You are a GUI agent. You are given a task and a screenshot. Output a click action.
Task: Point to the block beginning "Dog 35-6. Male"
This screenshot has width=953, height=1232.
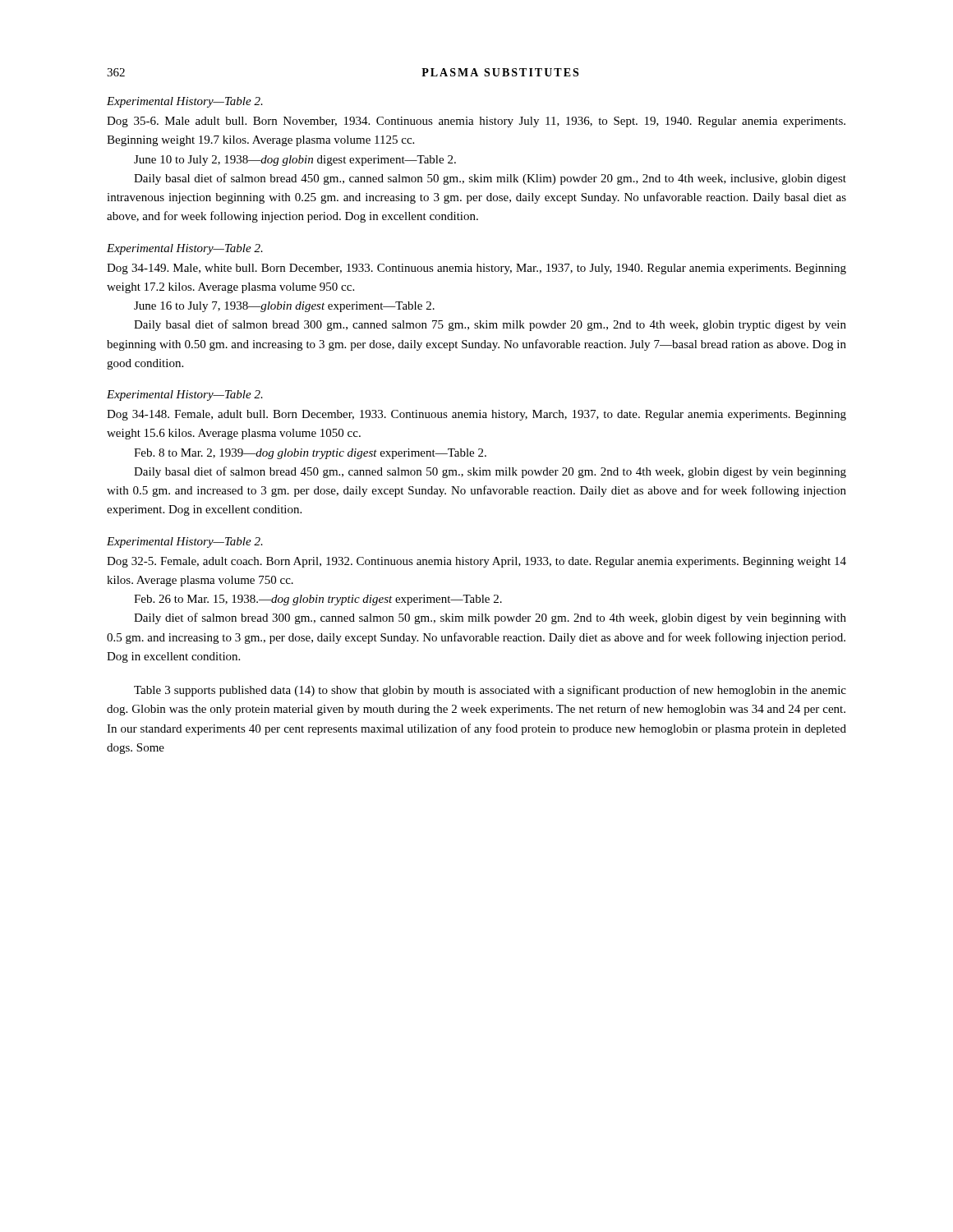[x=476, y=169]
